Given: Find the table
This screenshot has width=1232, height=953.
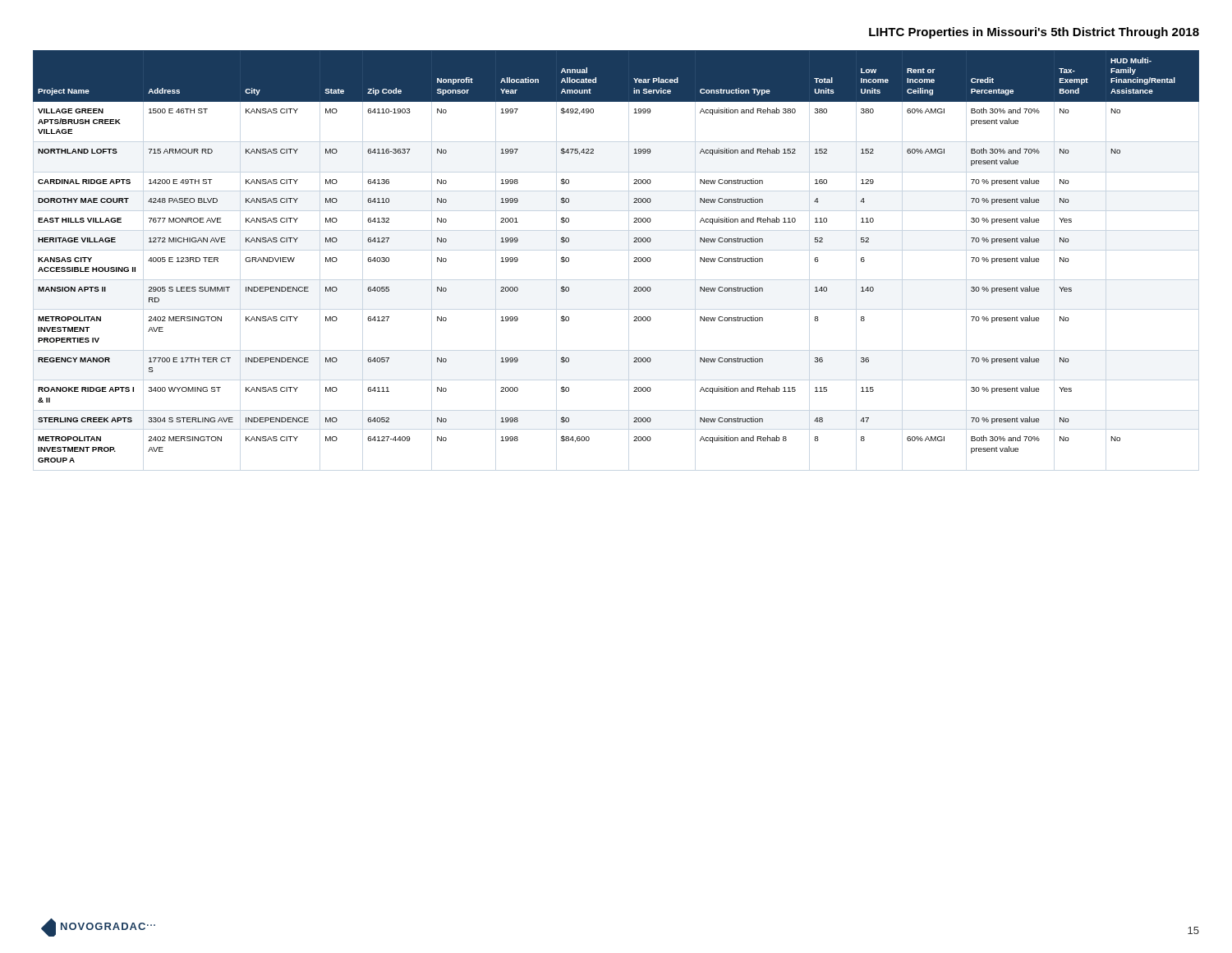Looking at the screenshot, I should pyautogui.click(x=616, y=260).
